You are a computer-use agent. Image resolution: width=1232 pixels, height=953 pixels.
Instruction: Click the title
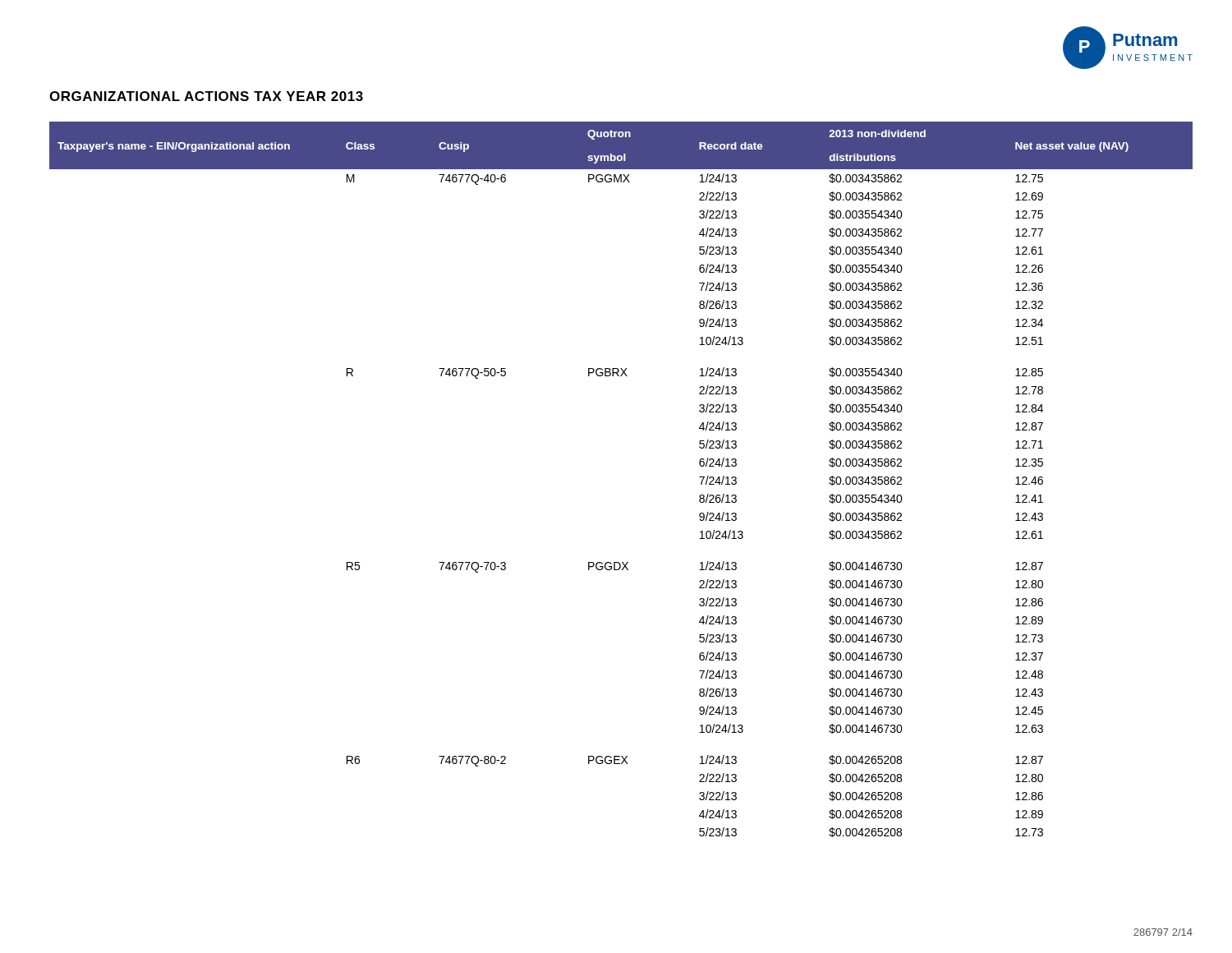(x=206, y=97)
